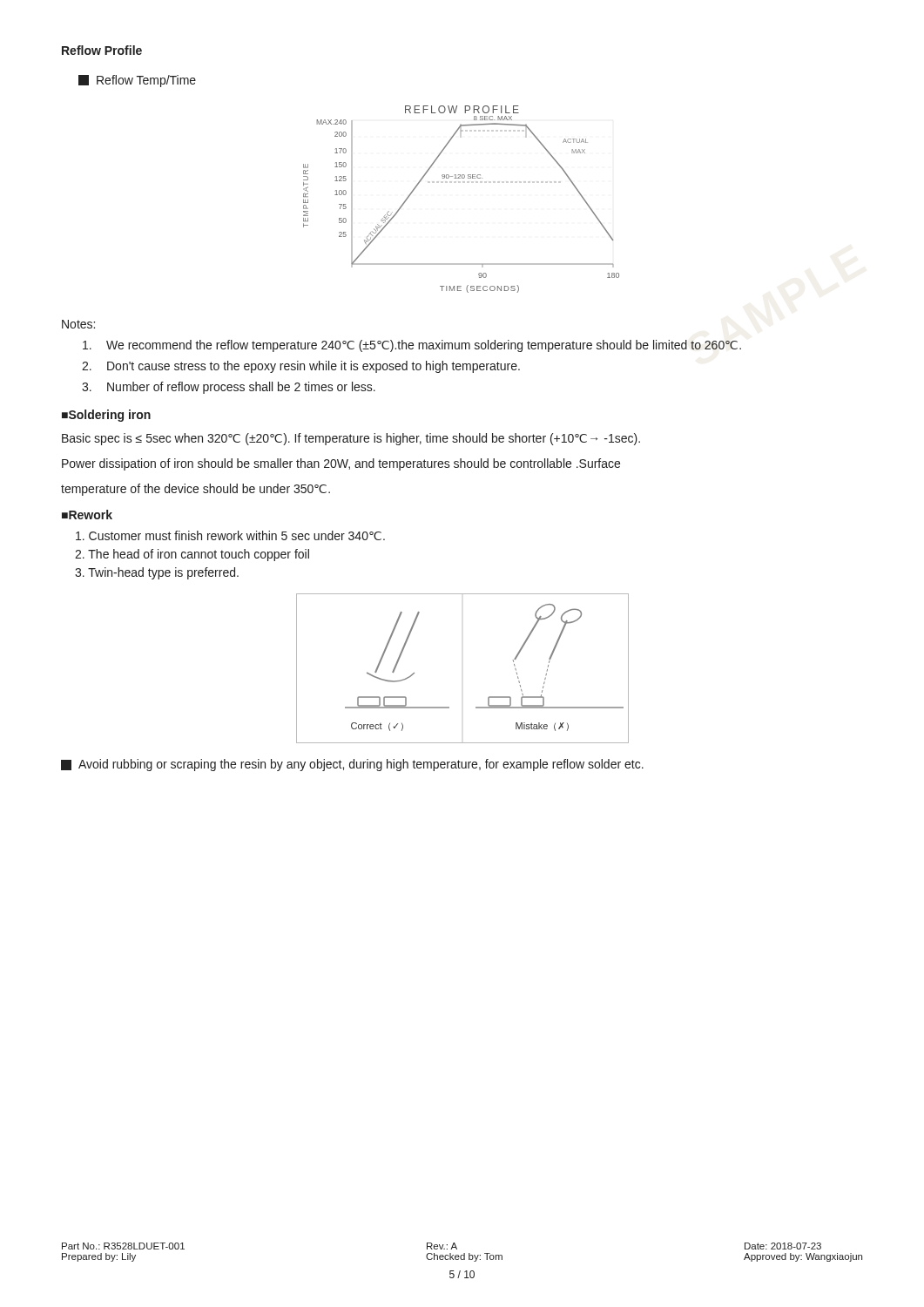Click on the text starting "We recommend the reflow temperature"
The height and width of the screenshot is (1307, 924).
(x=472, y=345)
